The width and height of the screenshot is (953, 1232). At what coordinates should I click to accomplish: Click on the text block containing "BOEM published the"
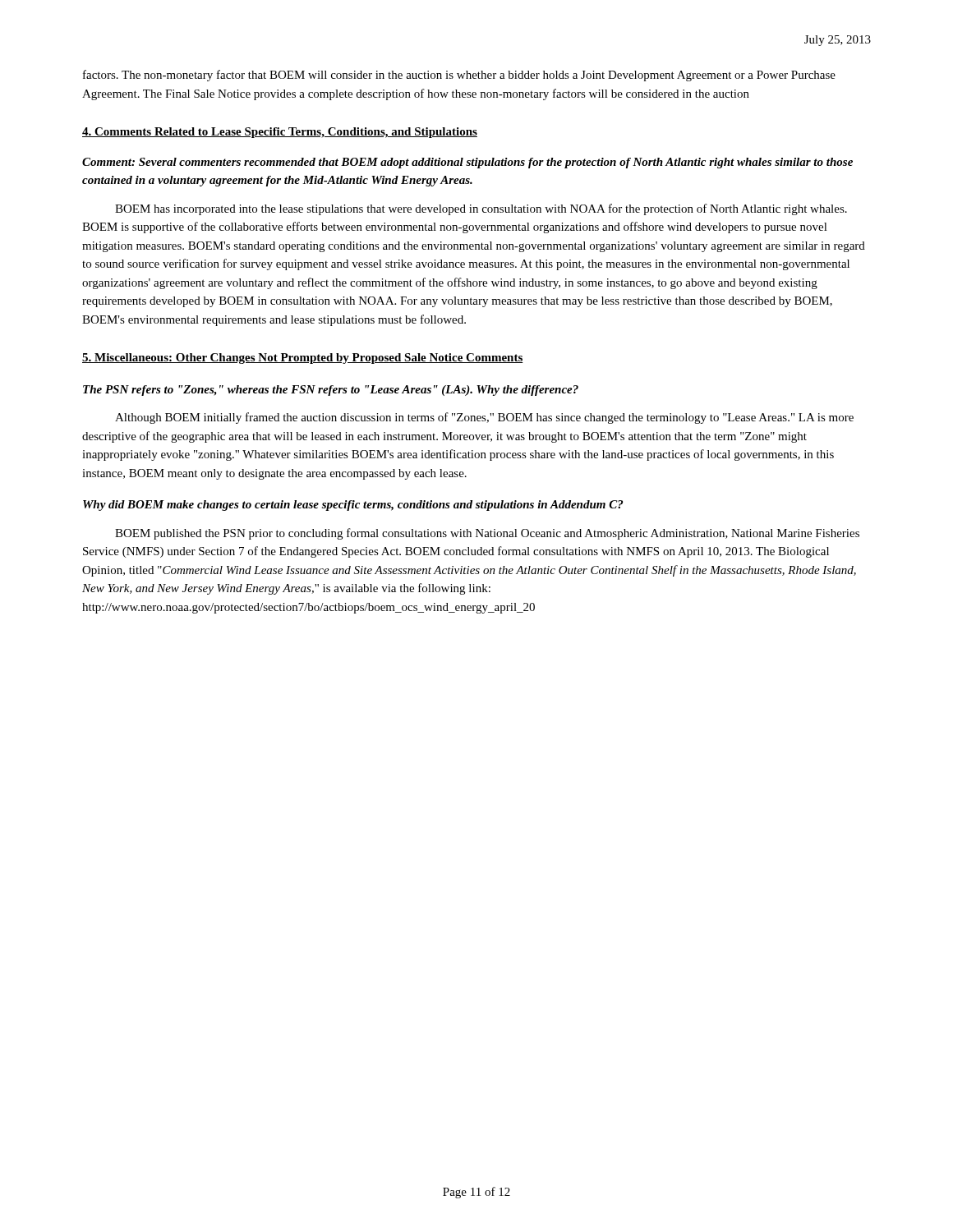[476, 570]
